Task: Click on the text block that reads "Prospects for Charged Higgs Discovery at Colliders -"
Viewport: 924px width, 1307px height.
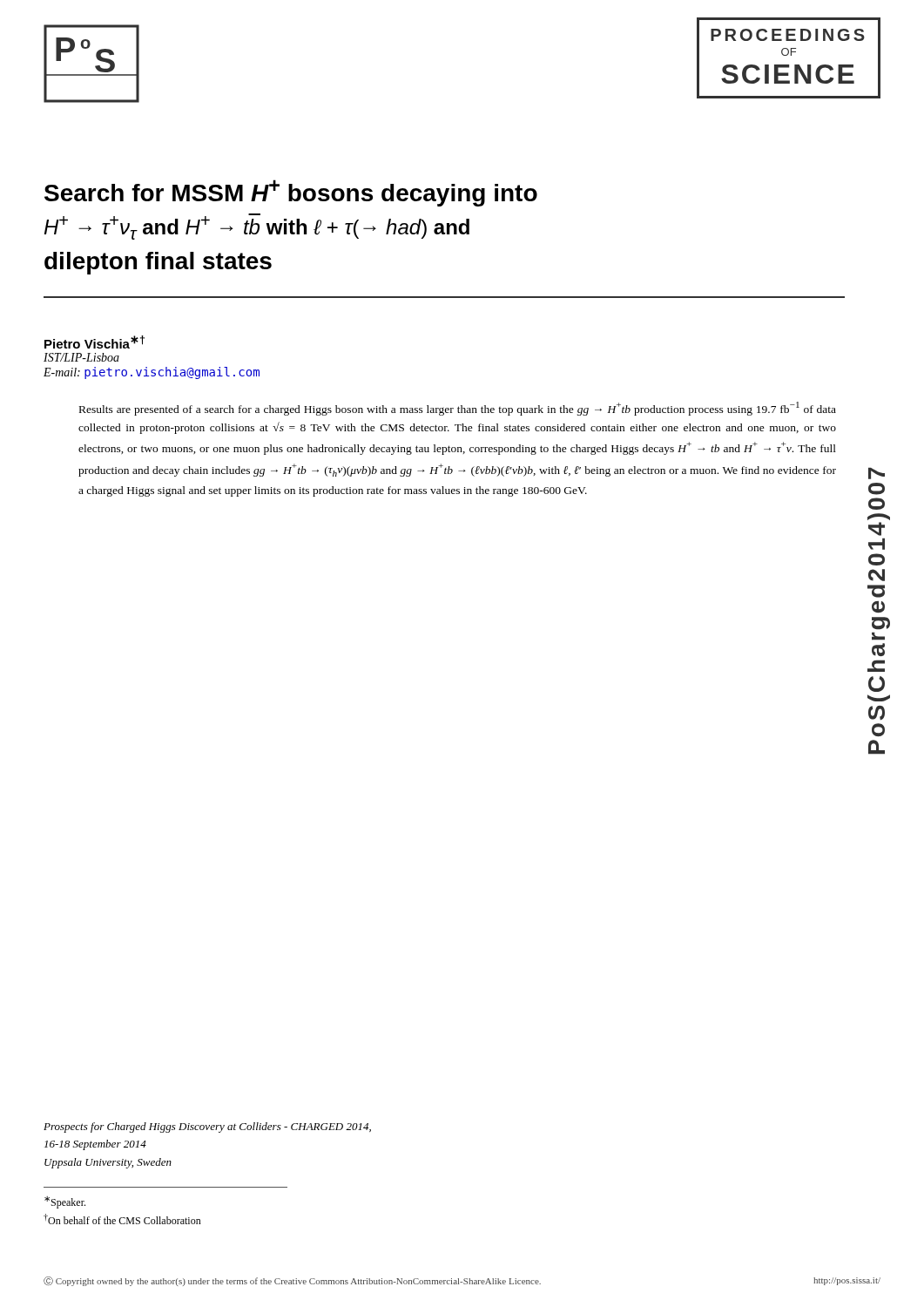Action: click(207, 1128)
